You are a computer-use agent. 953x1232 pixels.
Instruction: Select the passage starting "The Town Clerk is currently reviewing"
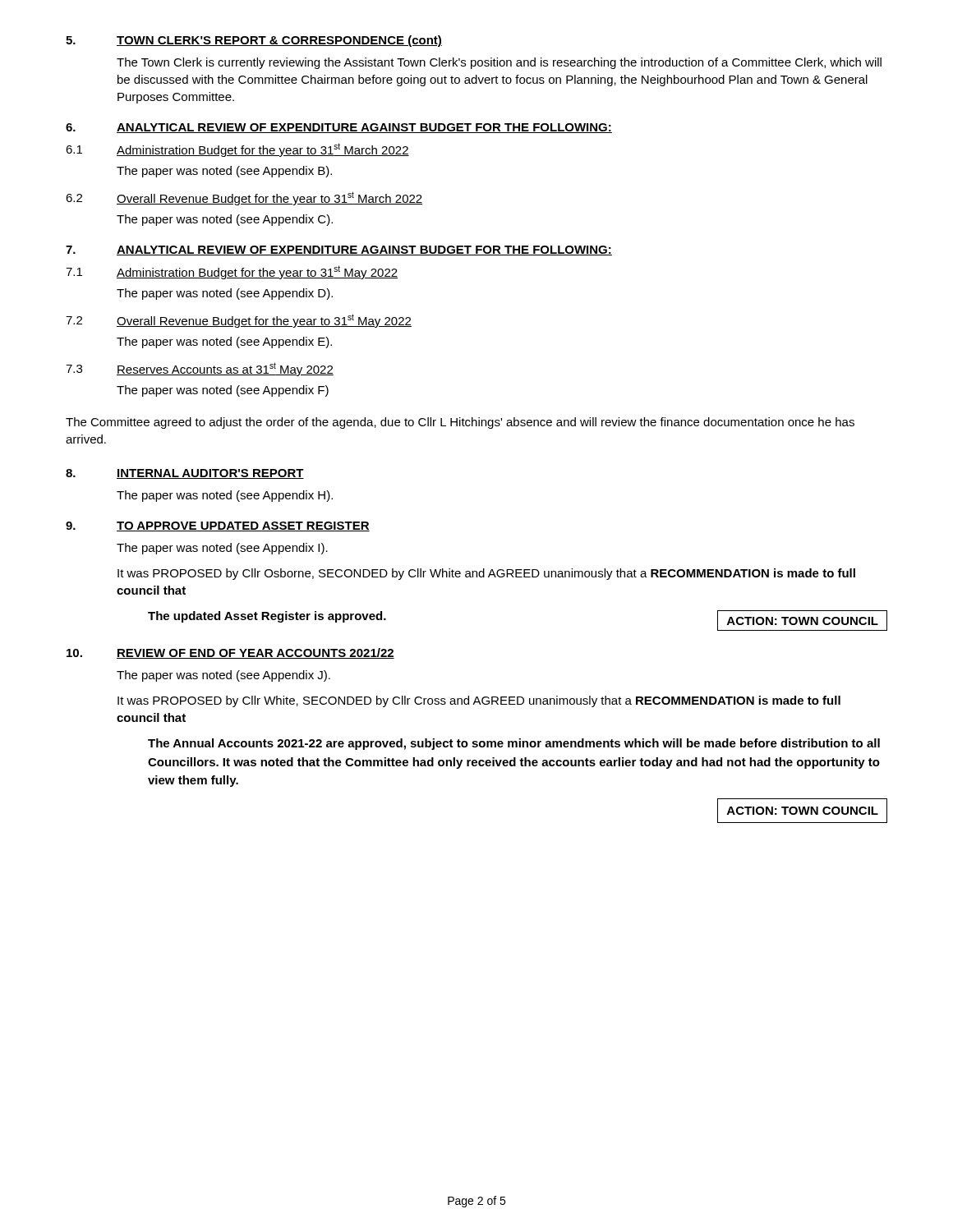499,79
